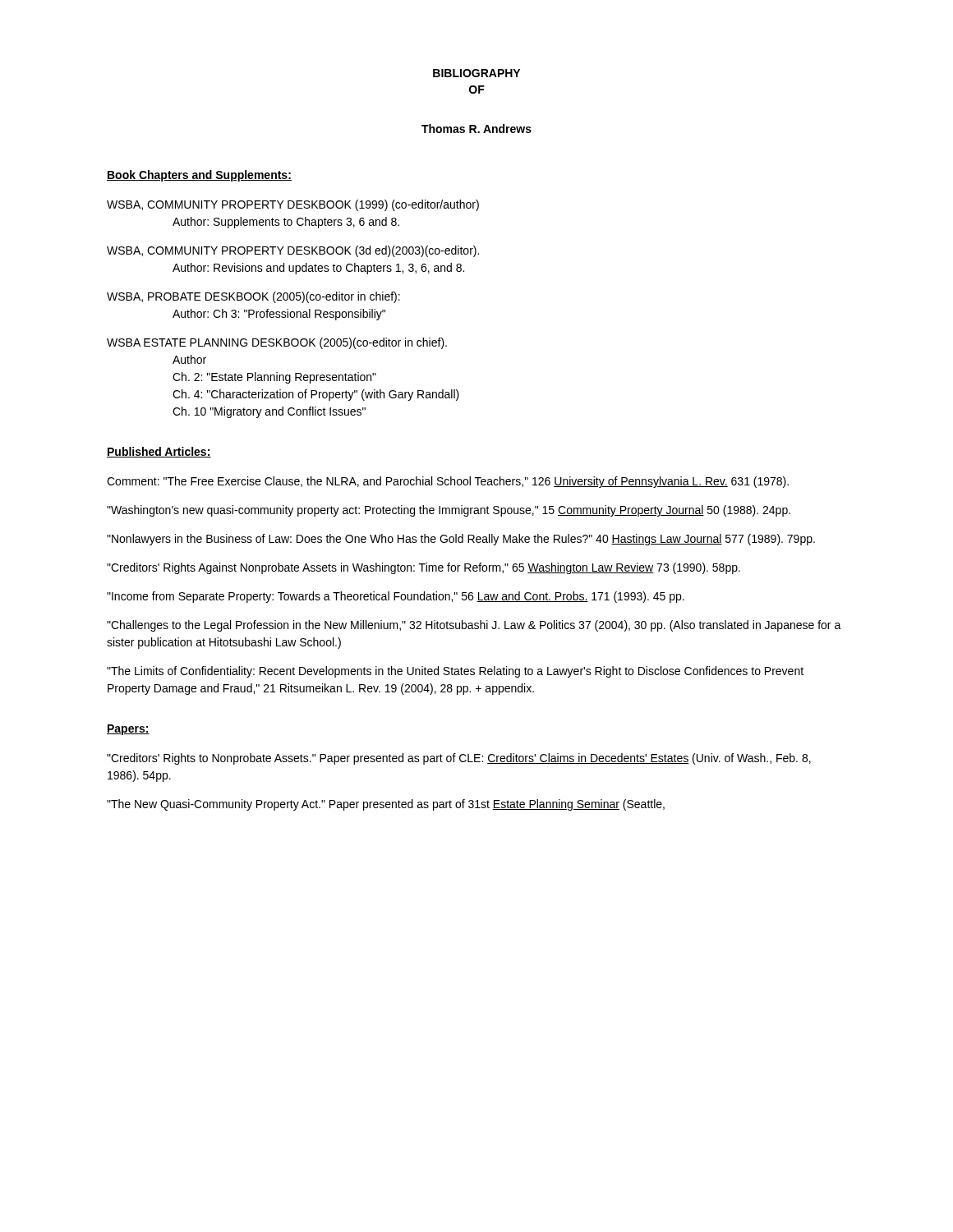Viewport: 953px width, 1232px height.
Task: Where does it say "Thomas R. Andrews"?
Action: pos(476,129)
